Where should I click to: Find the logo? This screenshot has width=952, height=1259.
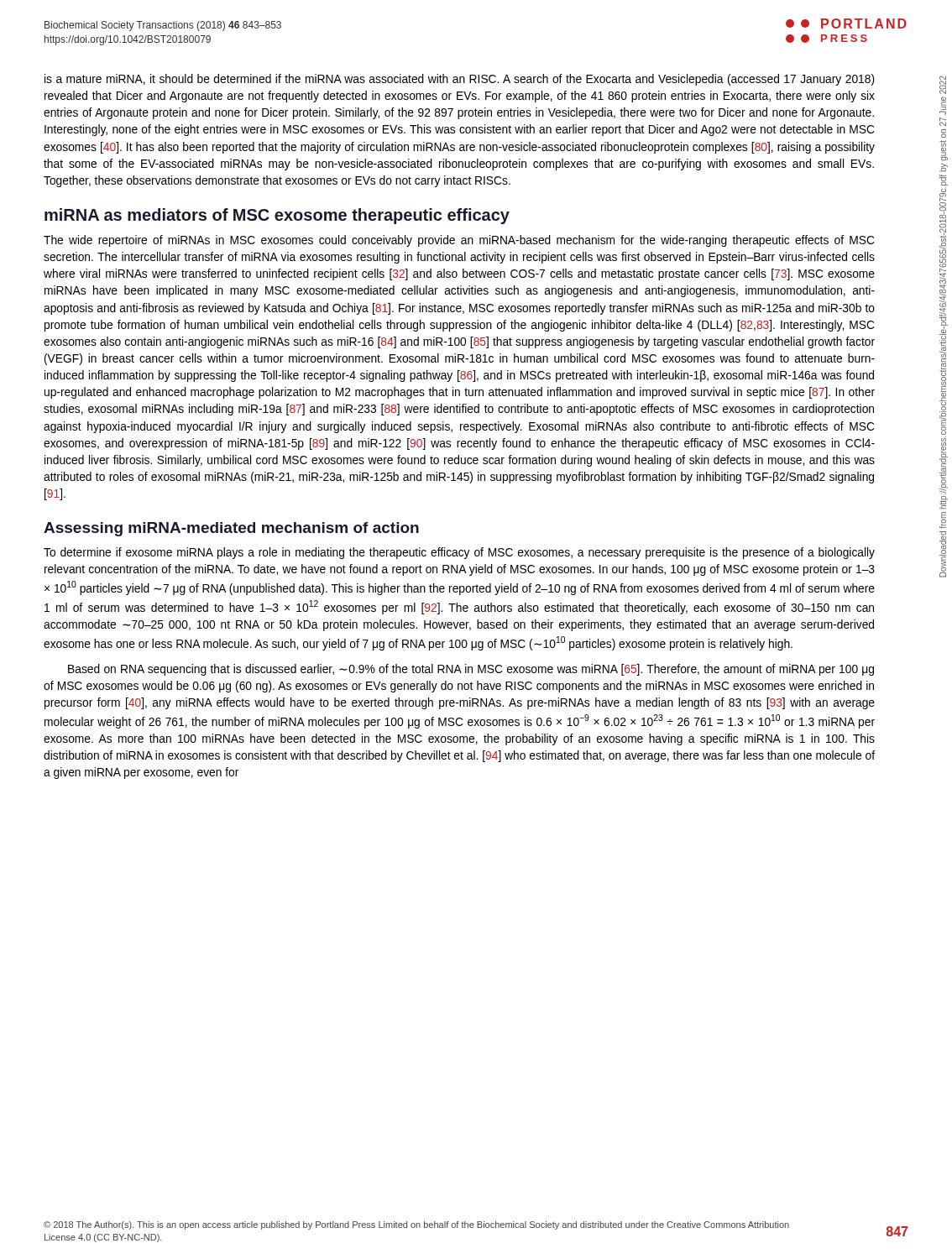point(845,31)
